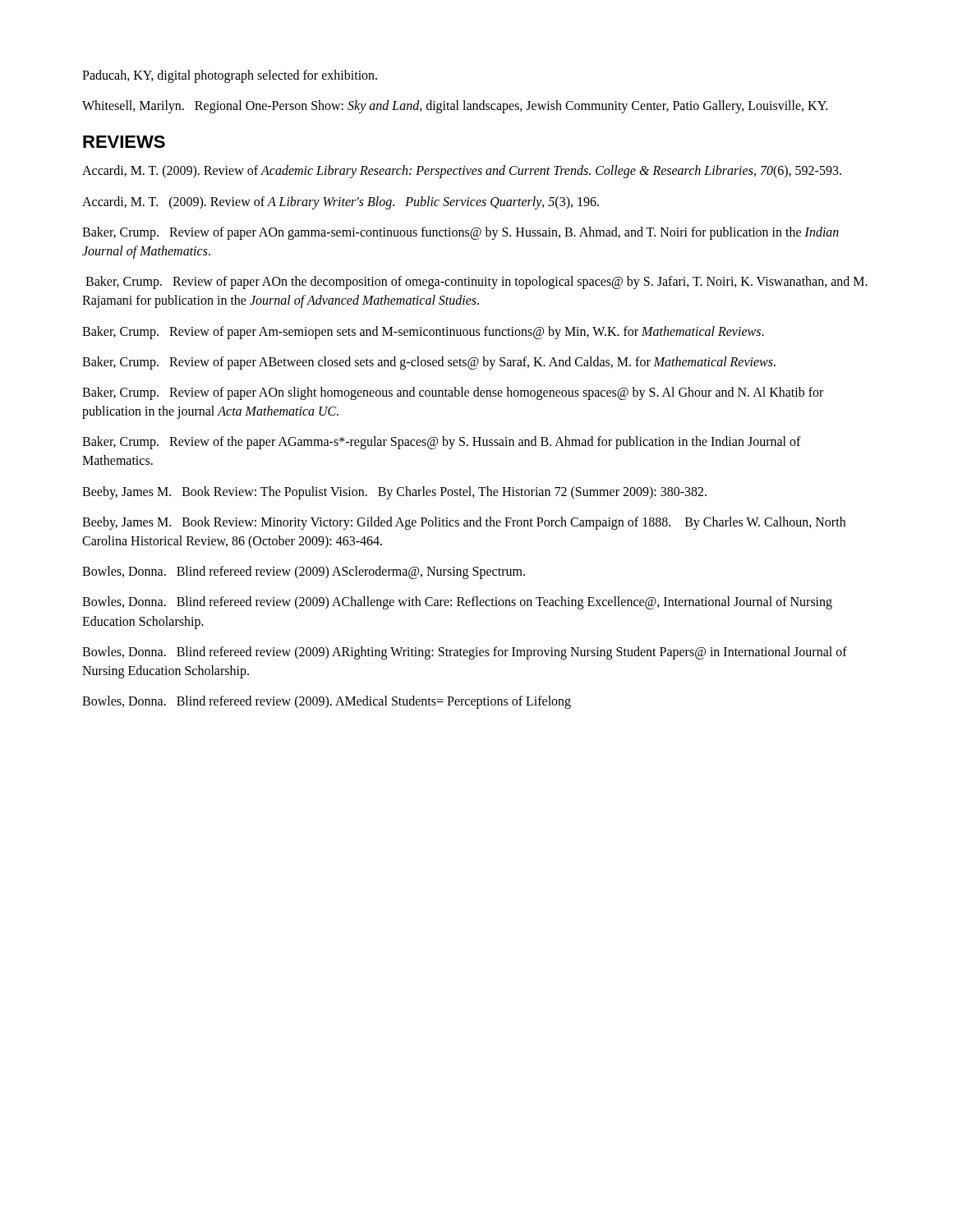The height and width of the screenshot is (1232, 953).
Task: Point to the block beginning "Accardi, M. T. (2009). Review of Academic"
Action: pos(462,171)
